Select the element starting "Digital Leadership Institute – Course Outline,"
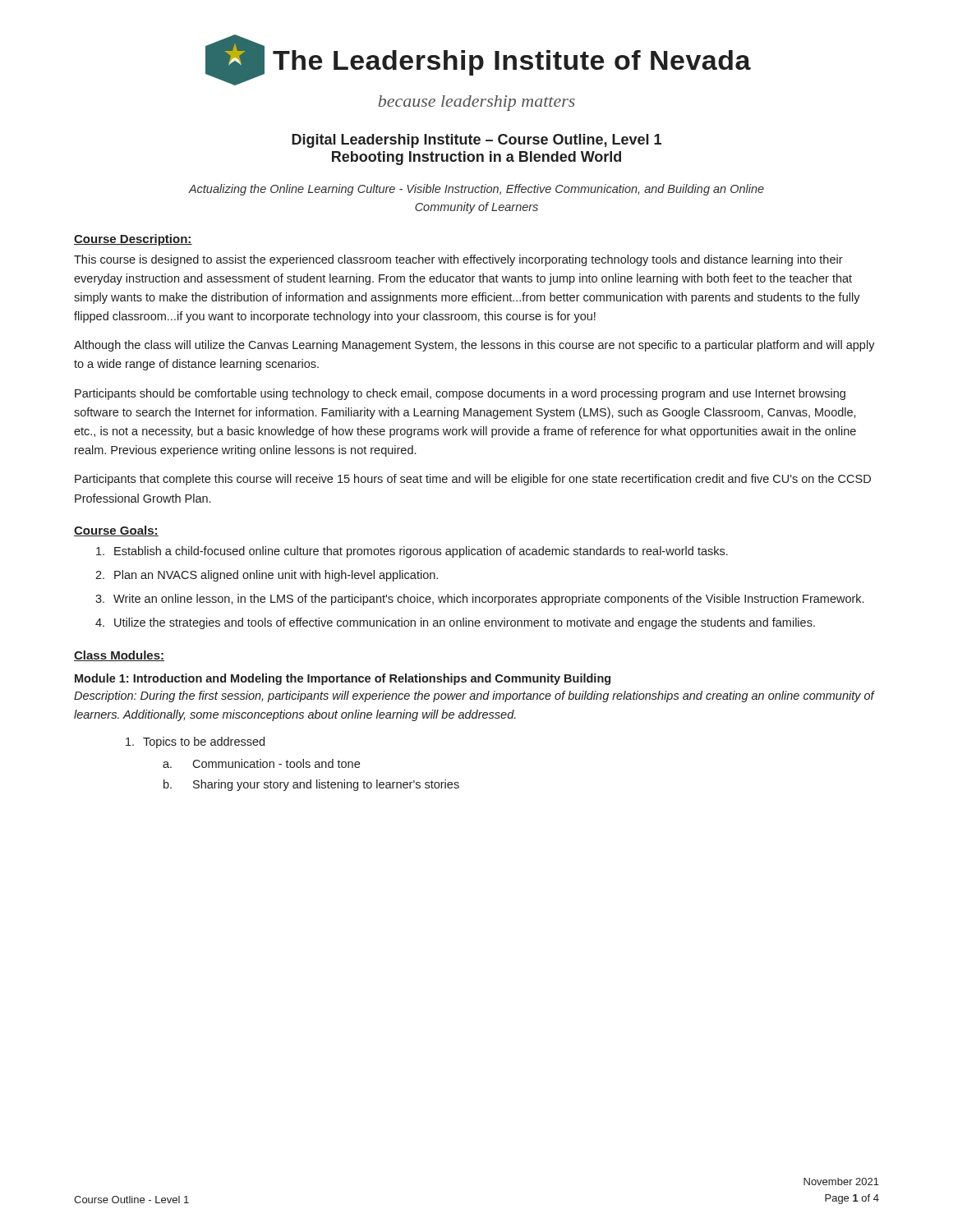Screen dimensions: 1232x953 click(x=476, y=149)
